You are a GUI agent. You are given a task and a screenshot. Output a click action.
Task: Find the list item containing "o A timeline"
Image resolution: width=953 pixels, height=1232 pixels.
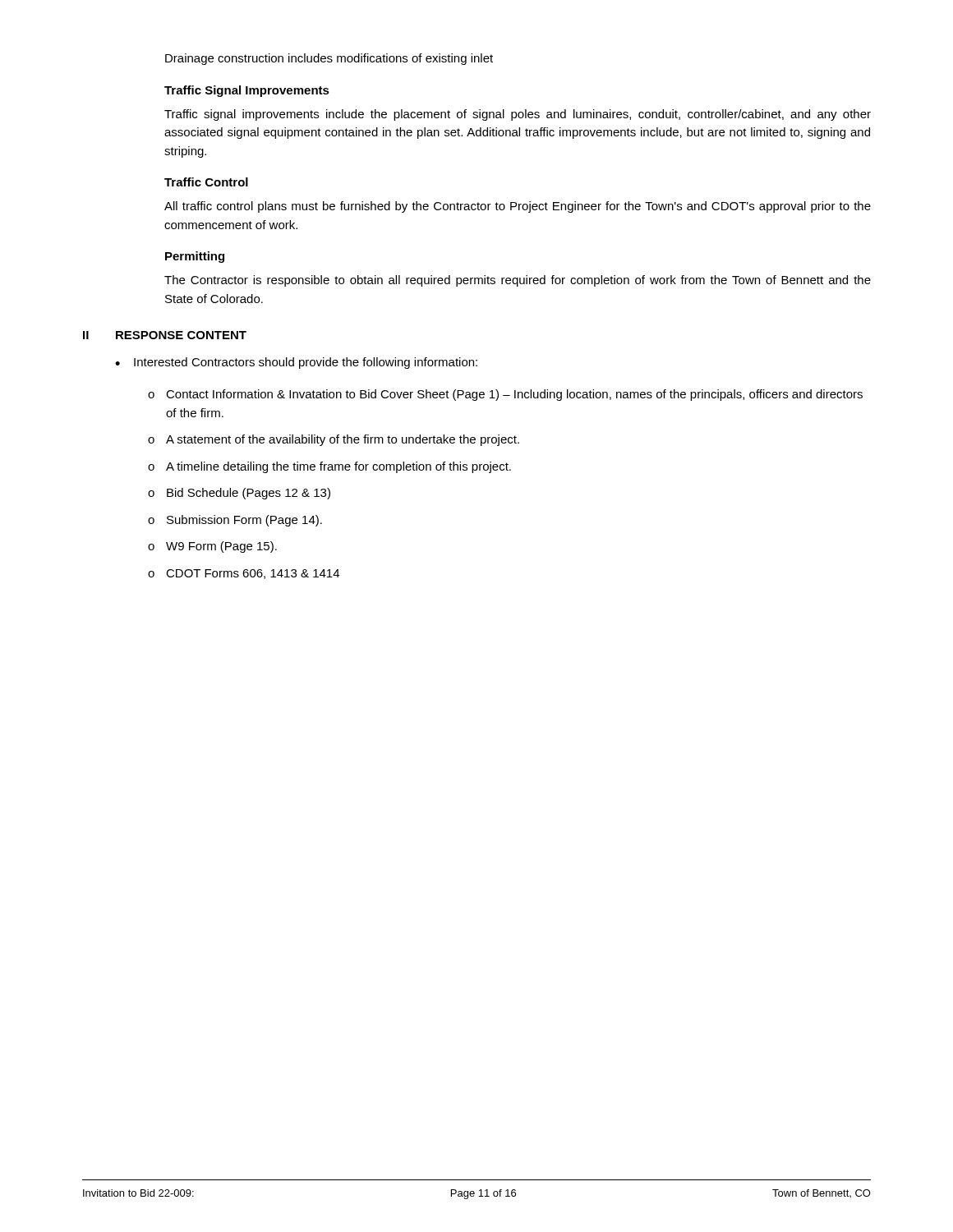pyautogui.click(x=509, y=466)
